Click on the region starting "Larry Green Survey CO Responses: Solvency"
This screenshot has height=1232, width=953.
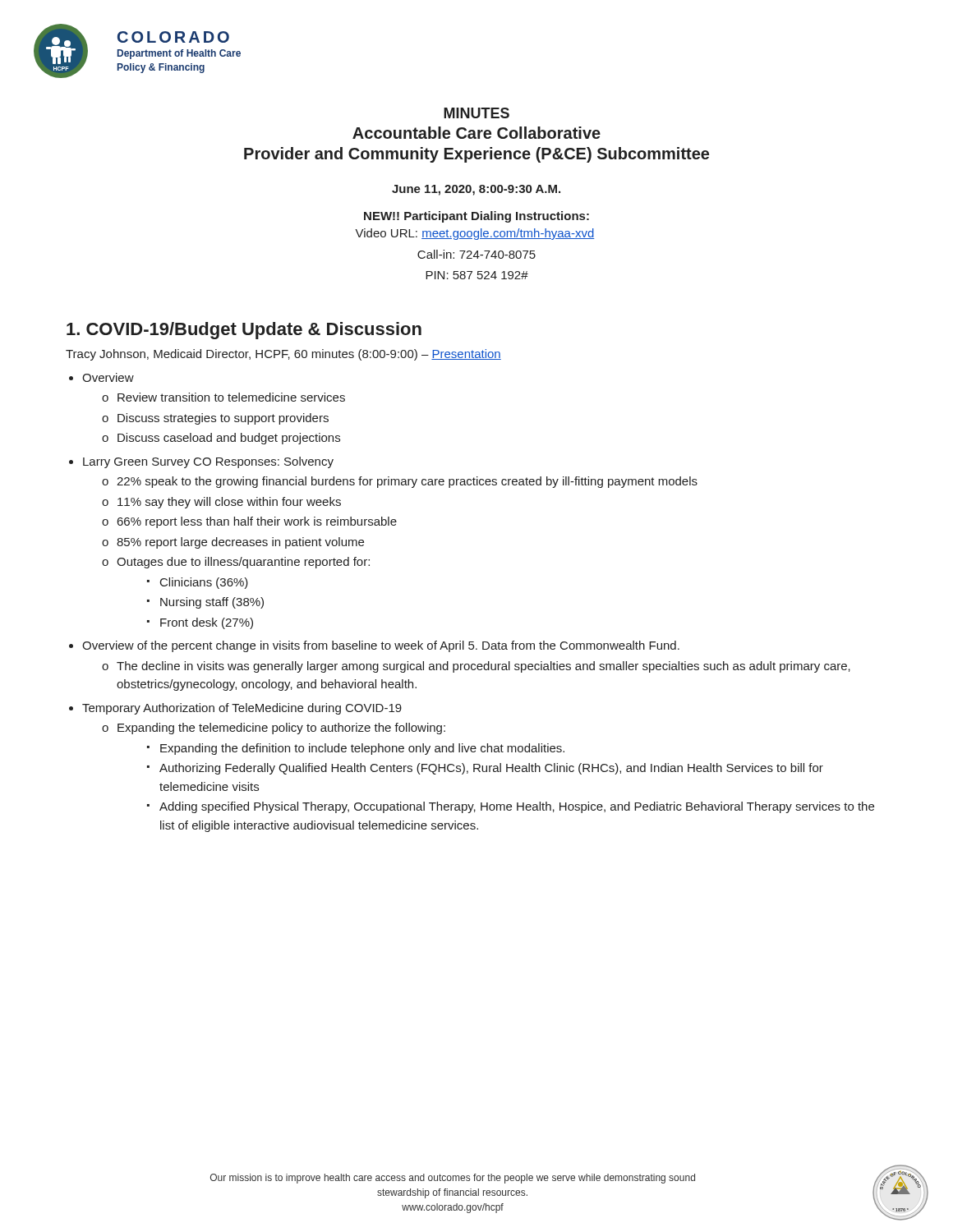pos(208,462)
